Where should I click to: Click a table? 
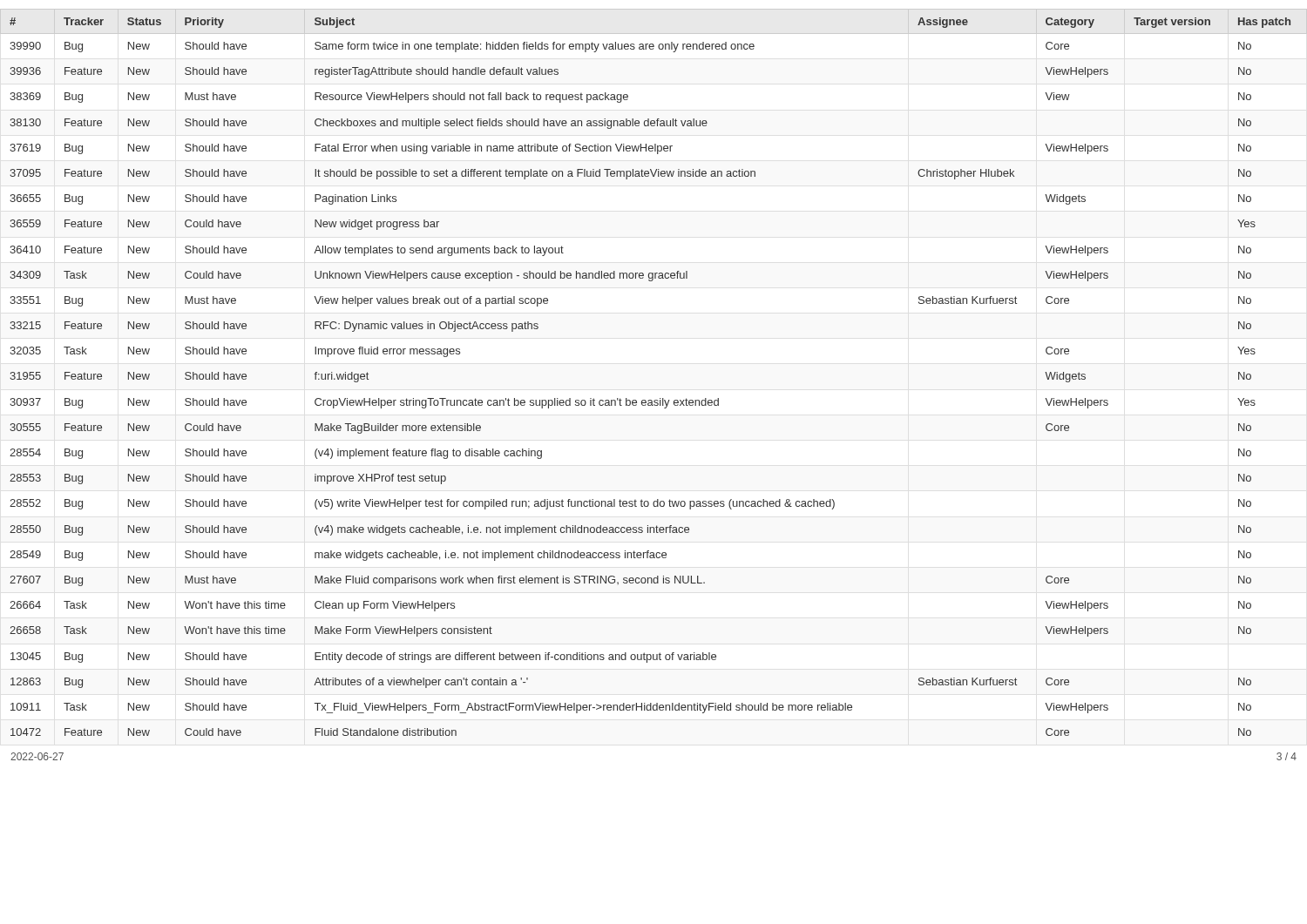click(654, 377)
